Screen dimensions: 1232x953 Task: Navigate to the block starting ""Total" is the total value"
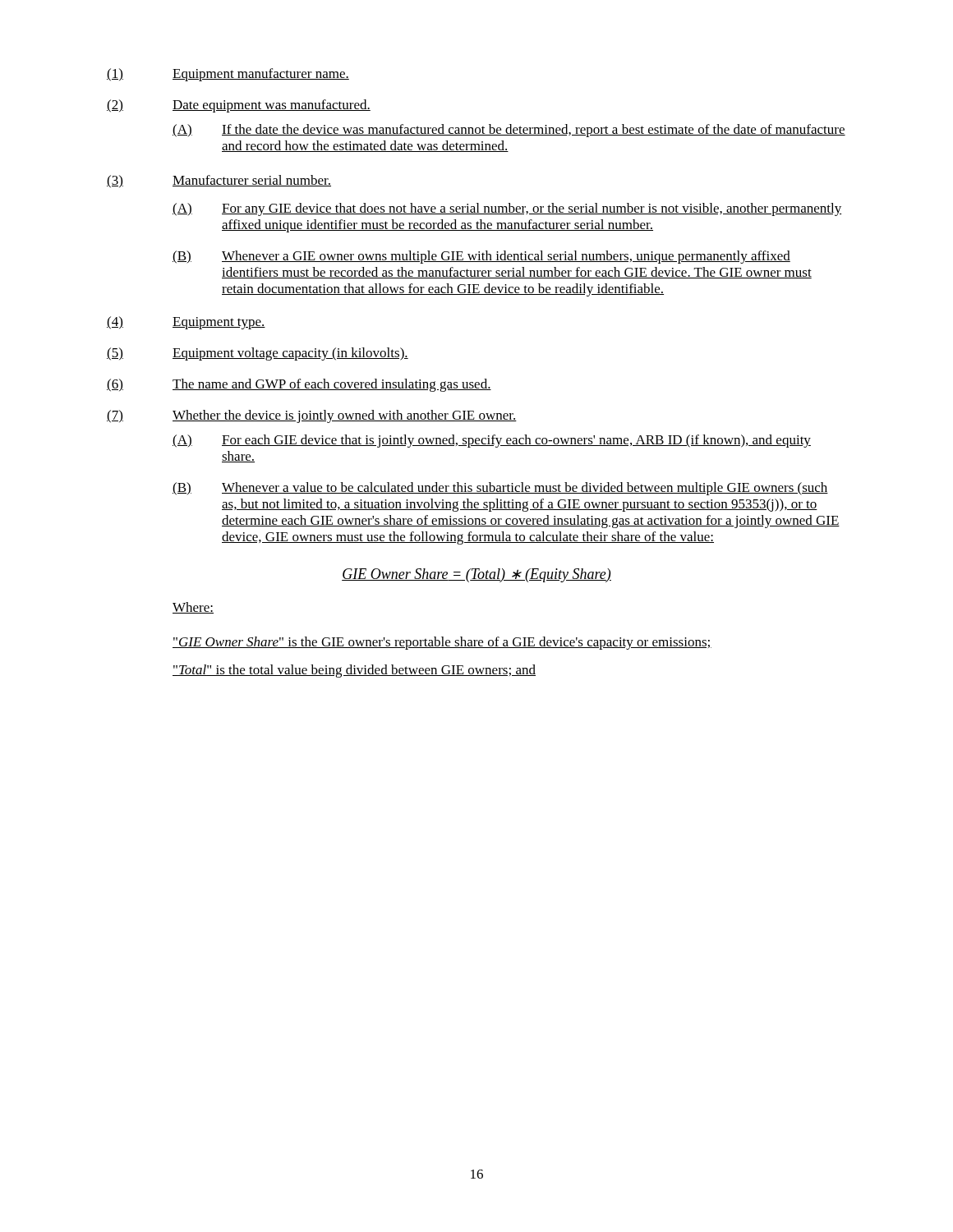354,670
